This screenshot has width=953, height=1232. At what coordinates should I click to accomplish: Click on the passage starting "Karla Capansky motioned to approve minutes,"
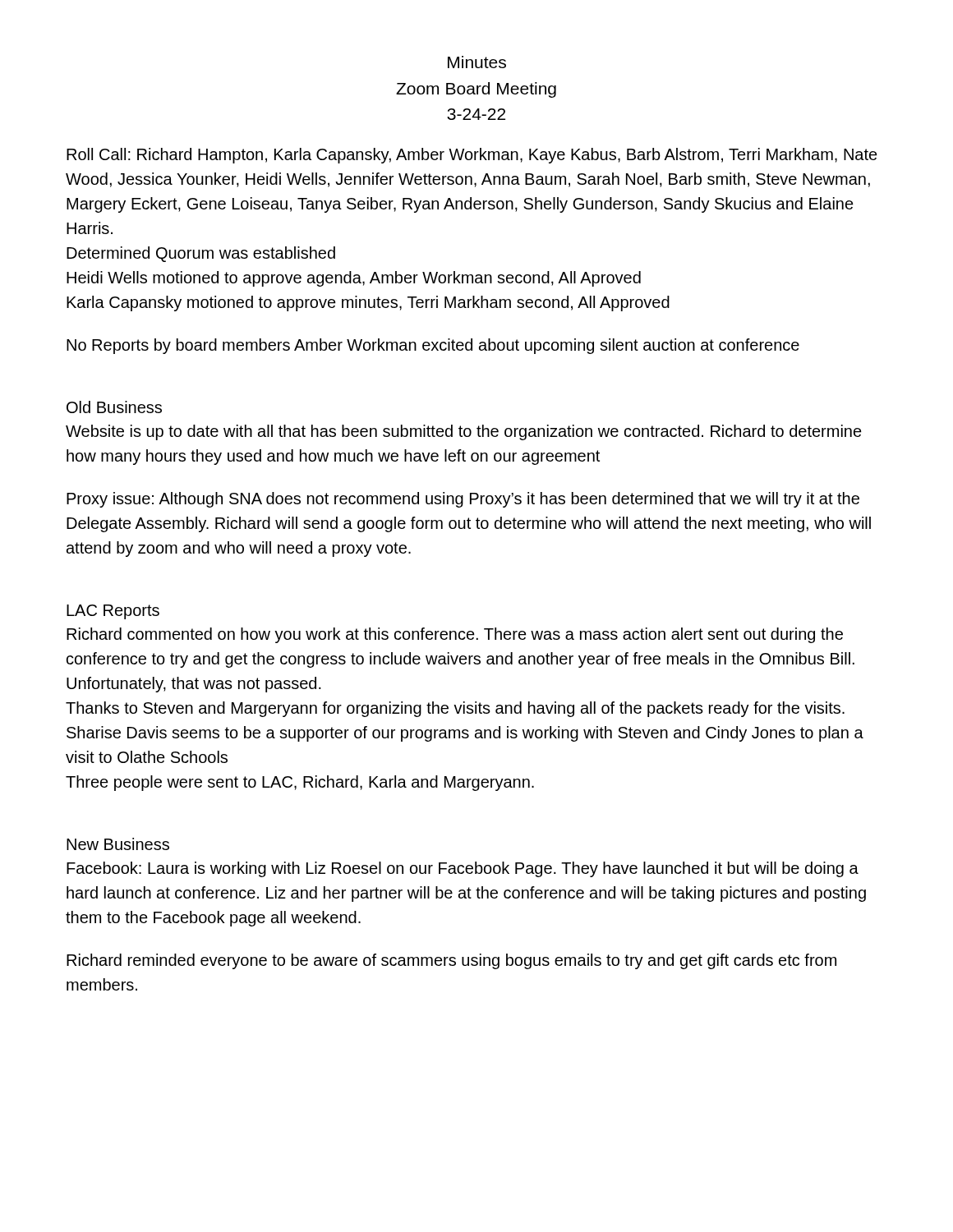pos(368,302)
